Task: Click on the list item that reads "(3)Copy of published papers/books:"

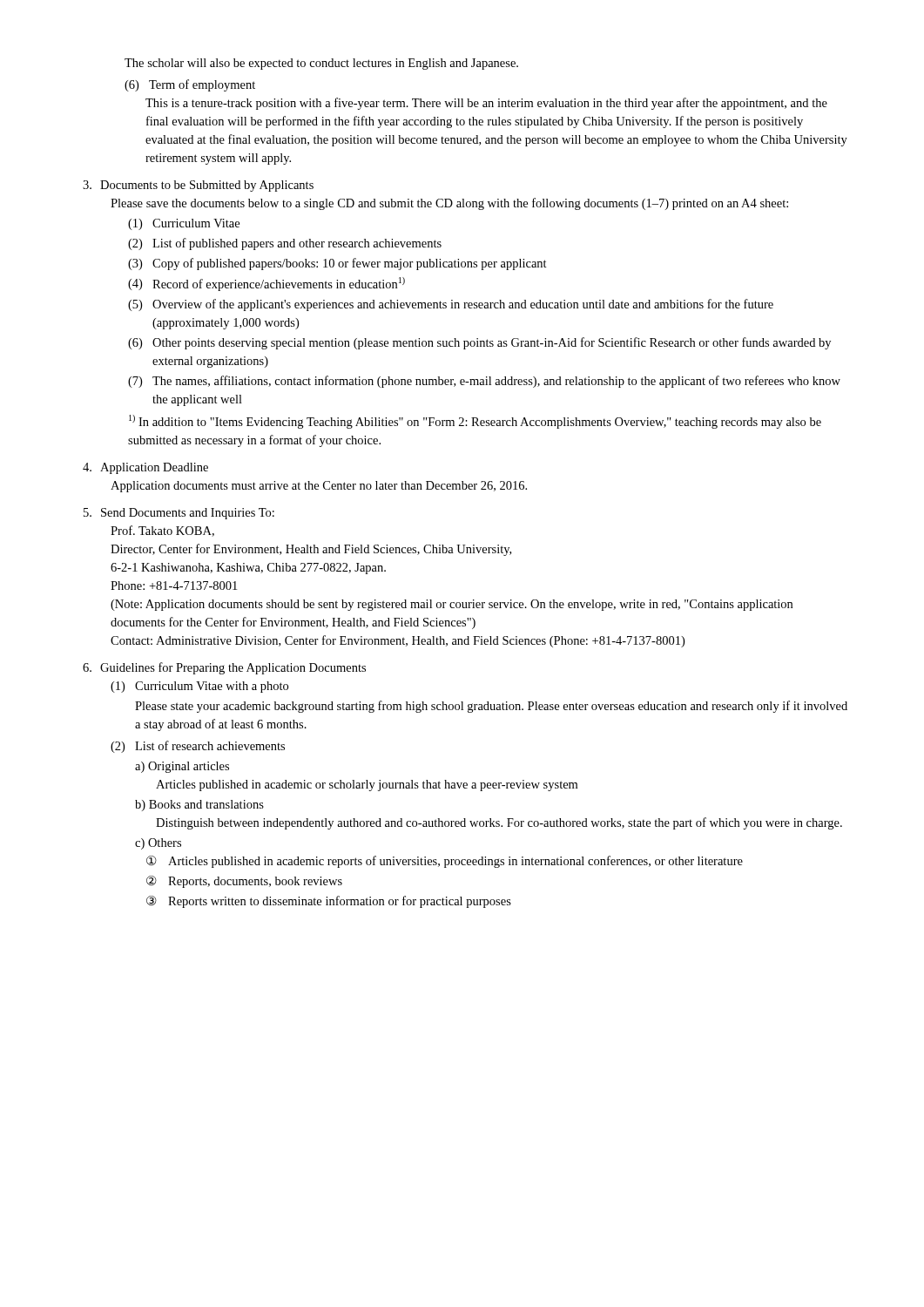Action: [487, 264]
